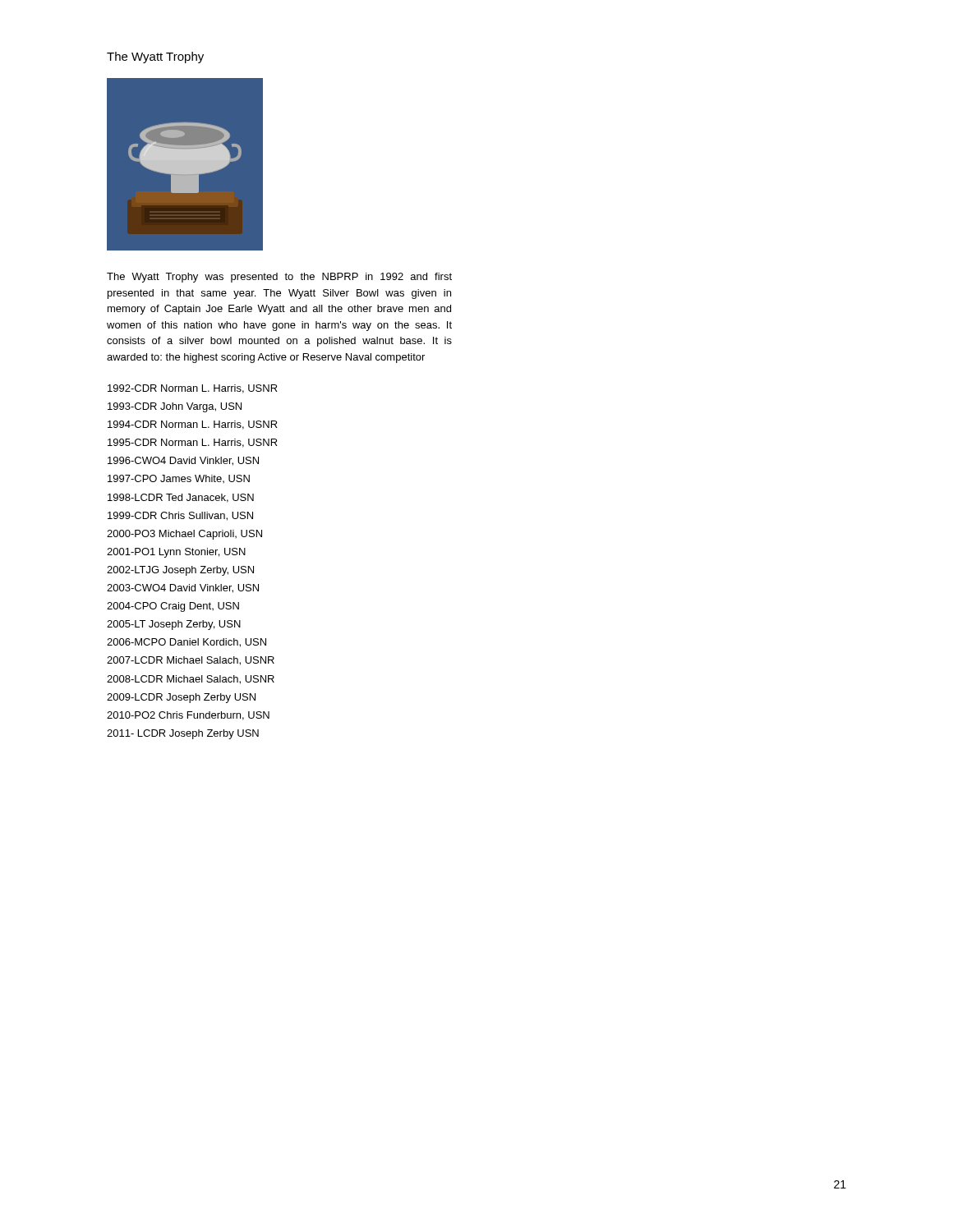Where does it say "1994-CDR Norman L. Harris, USNR"?
The image size is (953, 1232).
coord(192,424)
